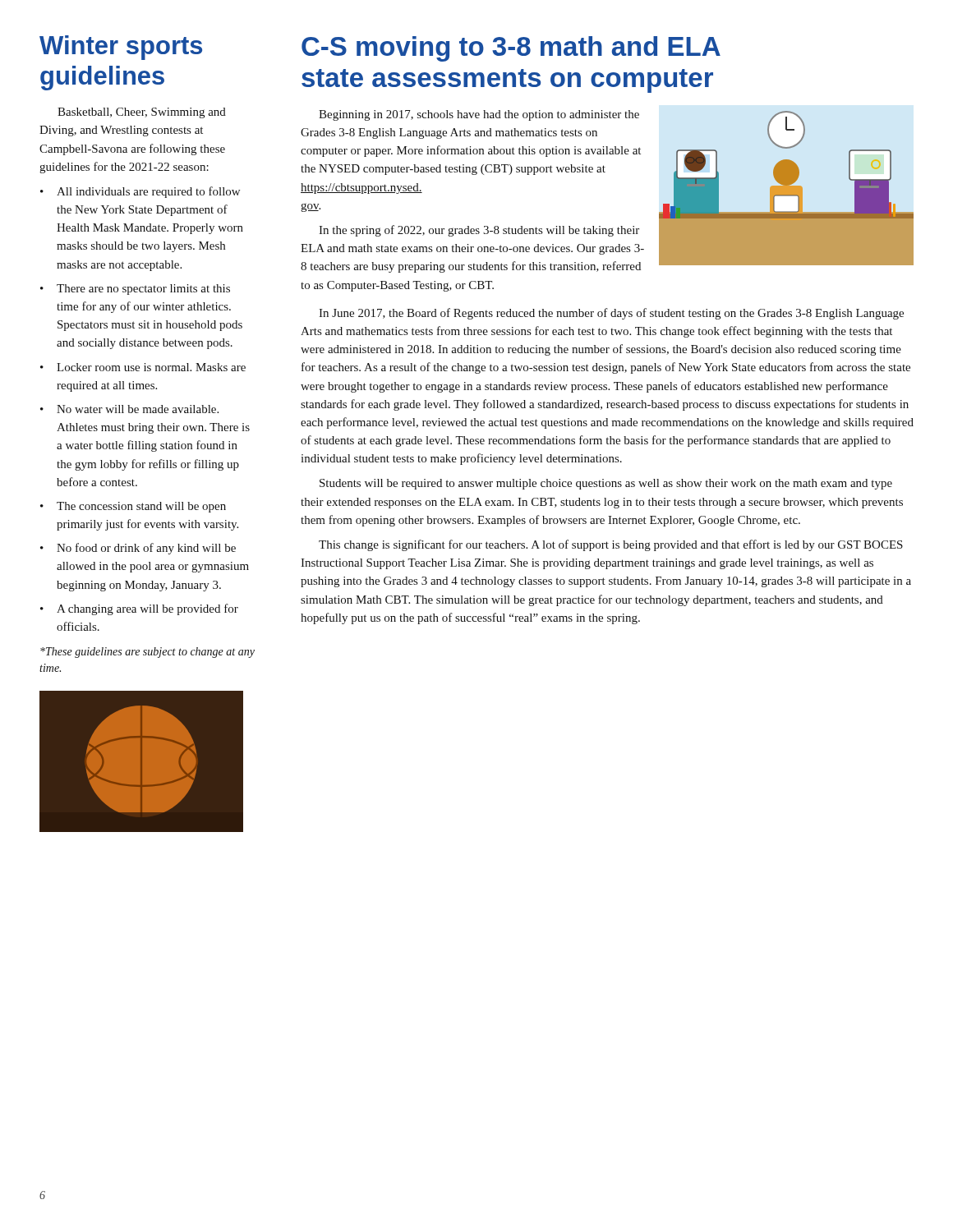Select the region starting "Basketball, Cheer, Swimming and Diving, and Wrestling"
Image resolution: width=953 pixels, height=1232 pixels.
pos(147,139)
